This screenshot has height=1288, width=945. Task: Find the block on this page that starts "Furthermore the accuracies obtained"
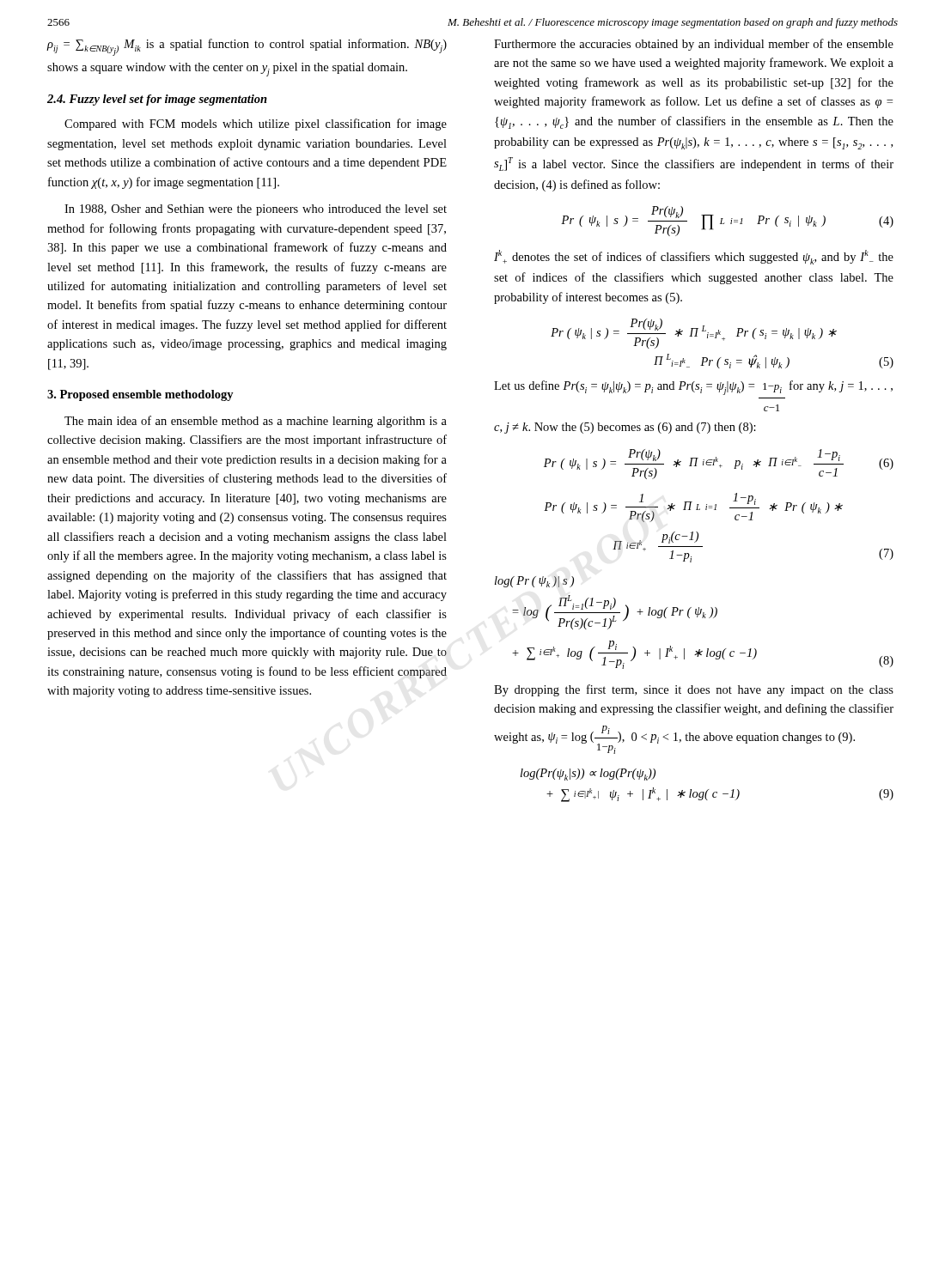(x=694, y=114)
